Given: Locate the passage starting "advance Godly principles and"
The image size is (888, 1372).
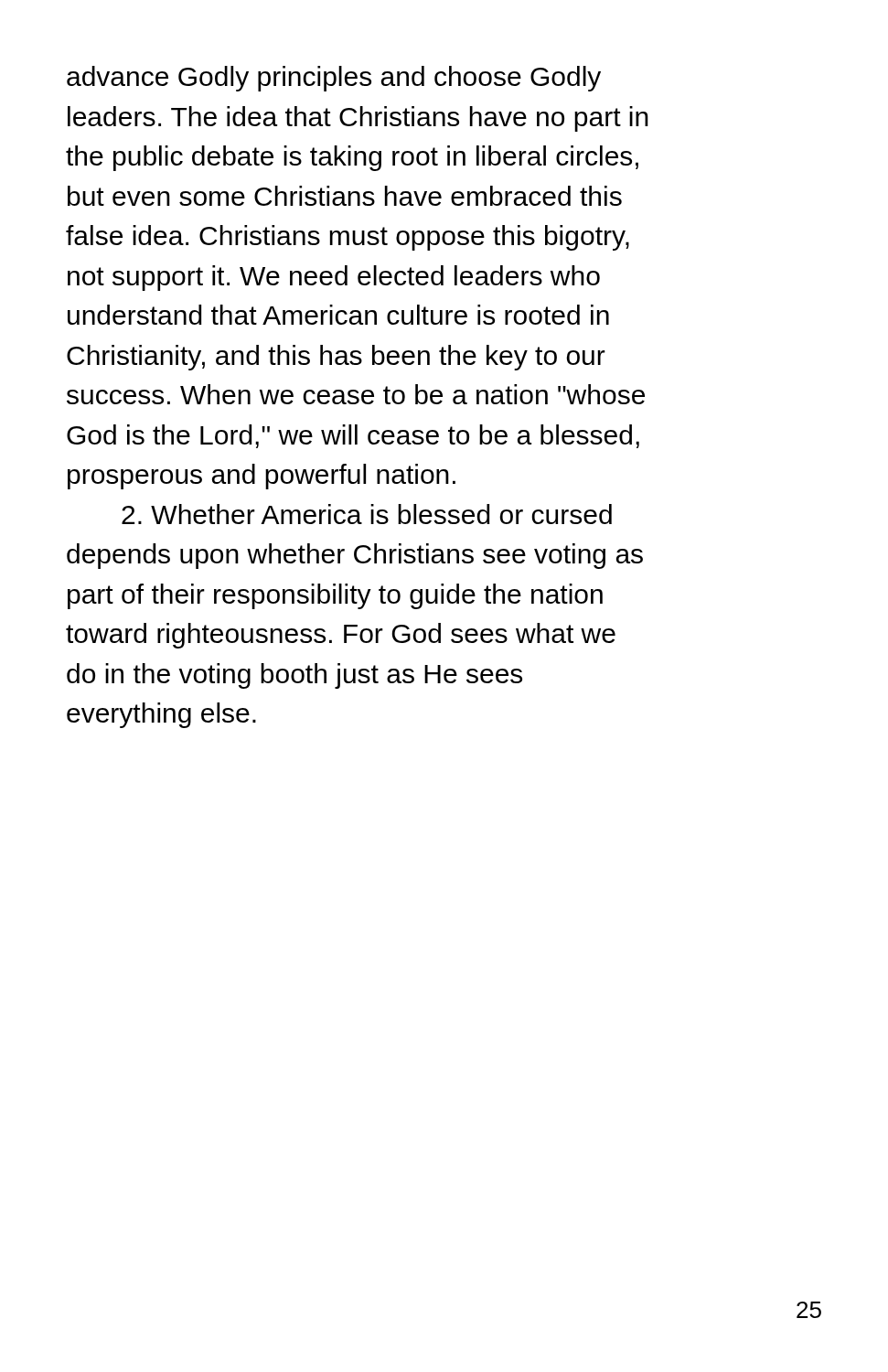Looking at the screenshot, I should pyautogui.click(x=359, y=395).
